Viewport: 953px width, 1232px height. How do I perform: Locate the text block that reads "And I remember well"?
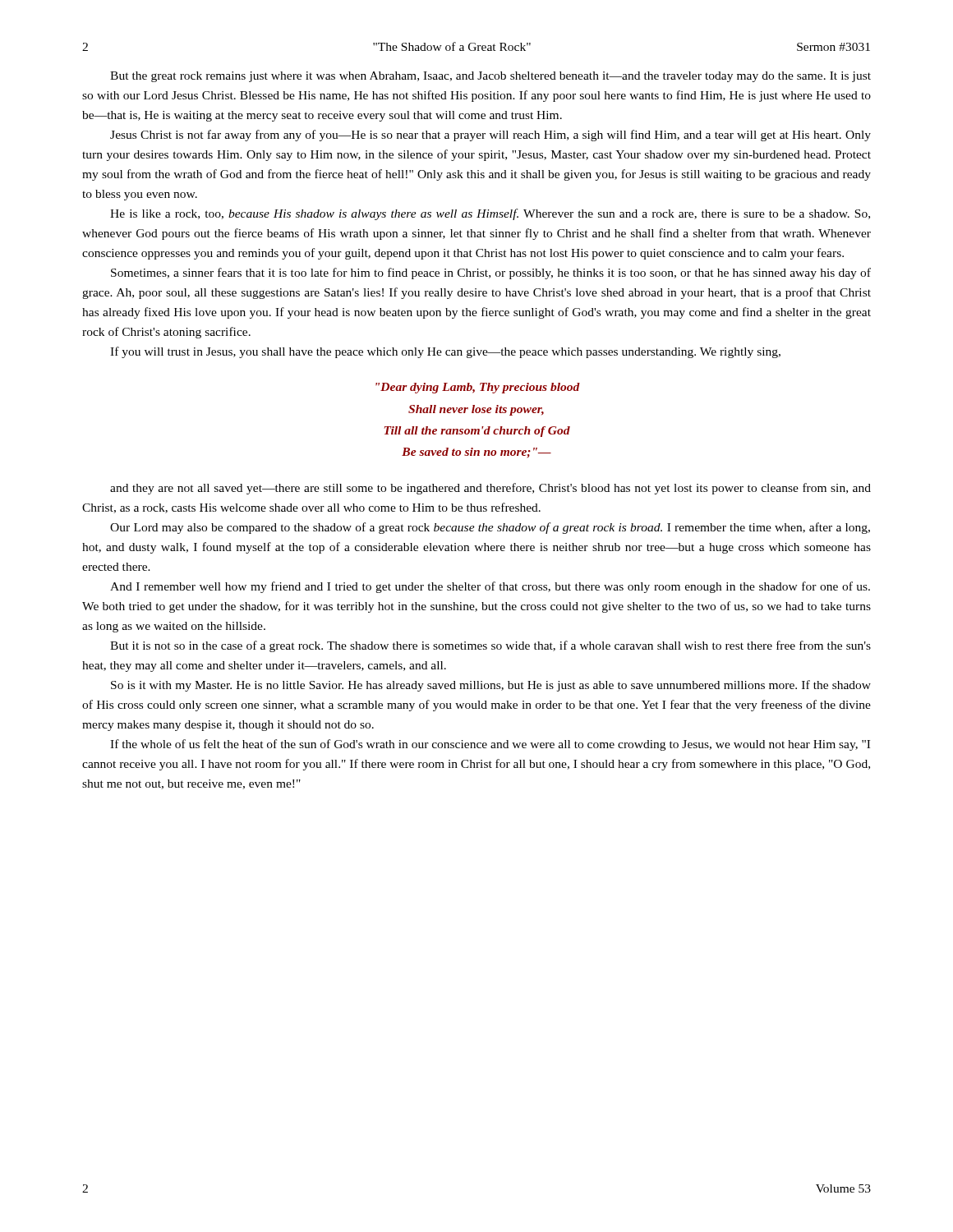click(476, 605)
